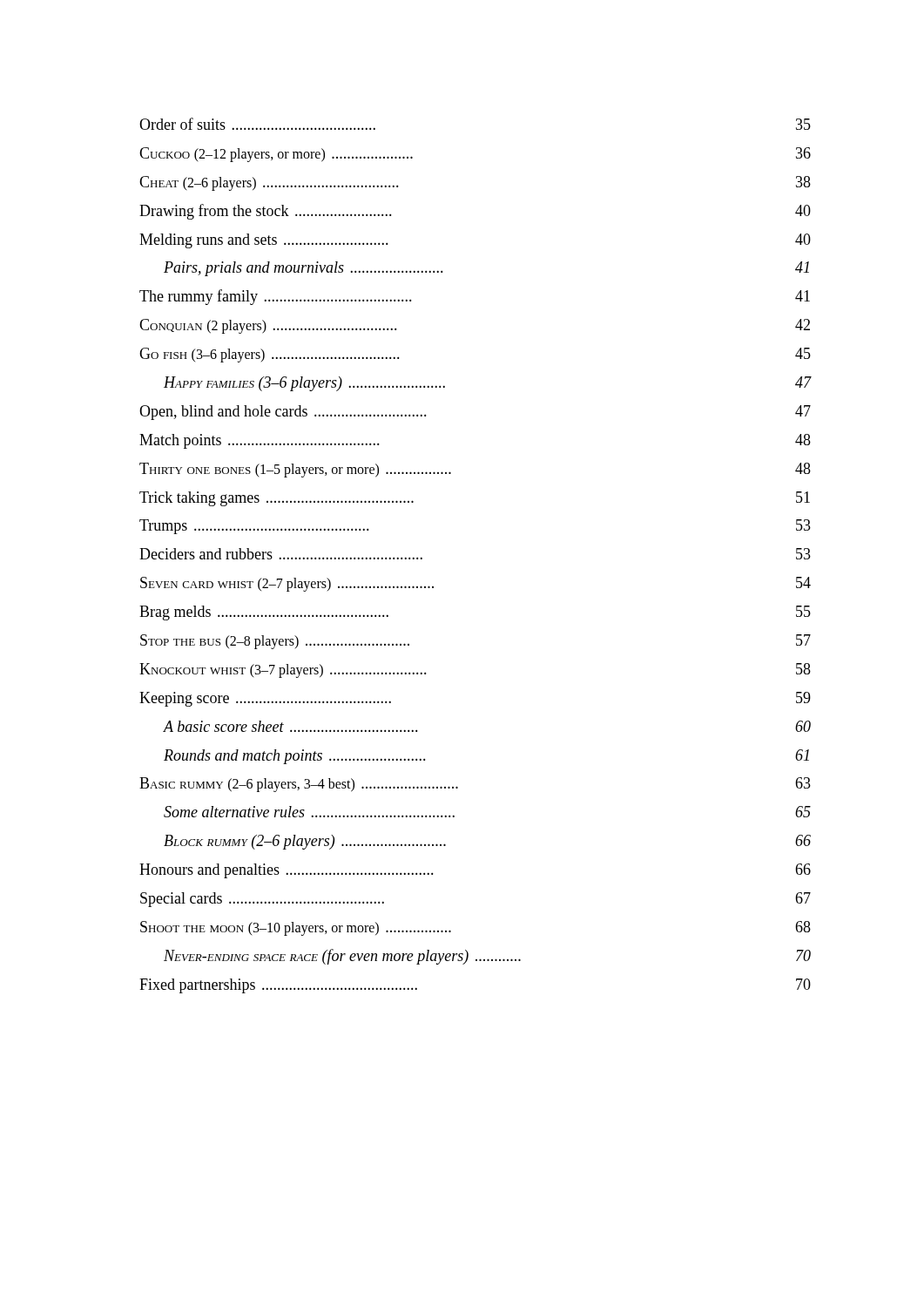Find the text block starting "Keeping score"
924x1307 pixels.
coord(223,699)
